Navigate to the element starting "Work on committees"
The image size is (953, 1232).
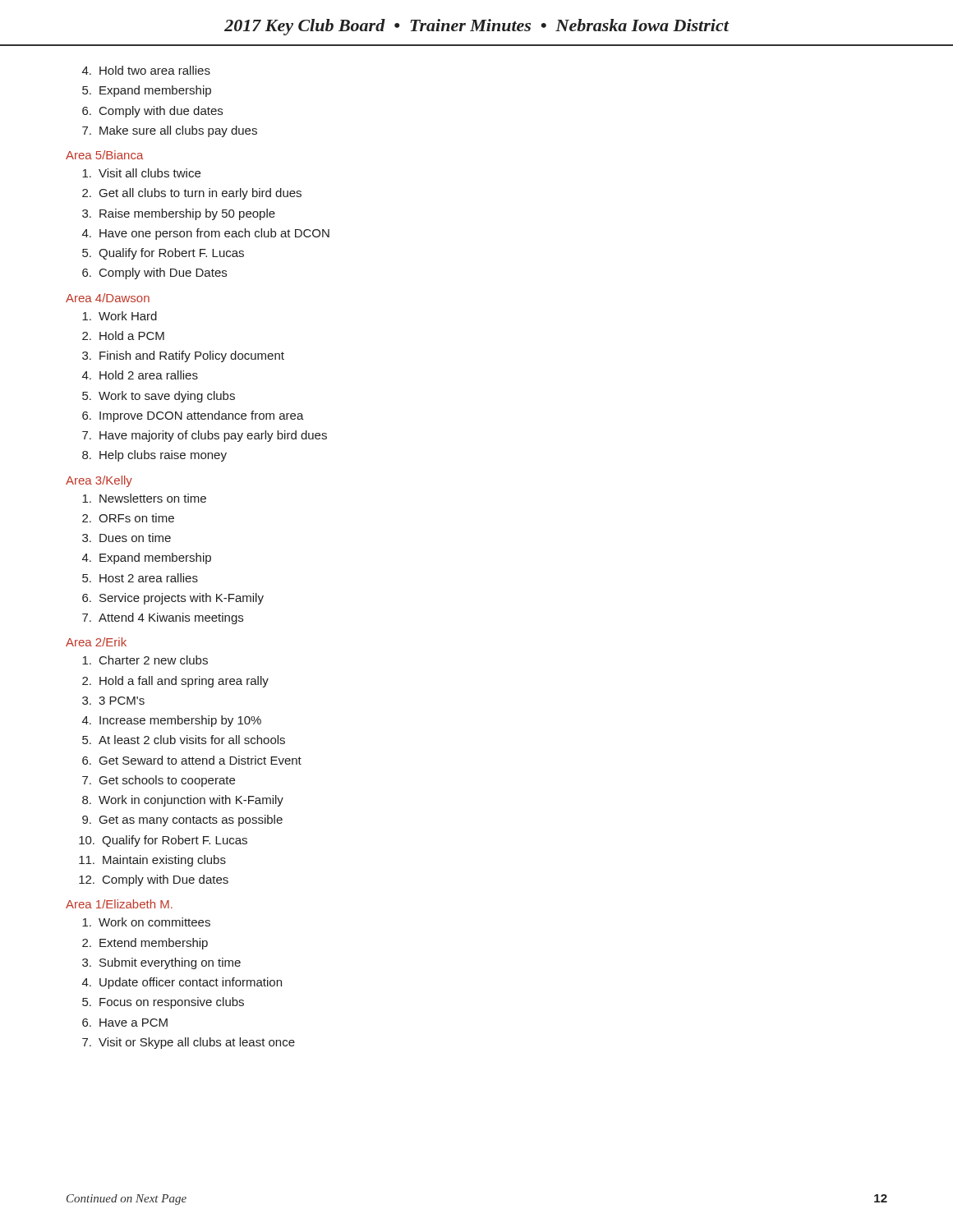146,922
